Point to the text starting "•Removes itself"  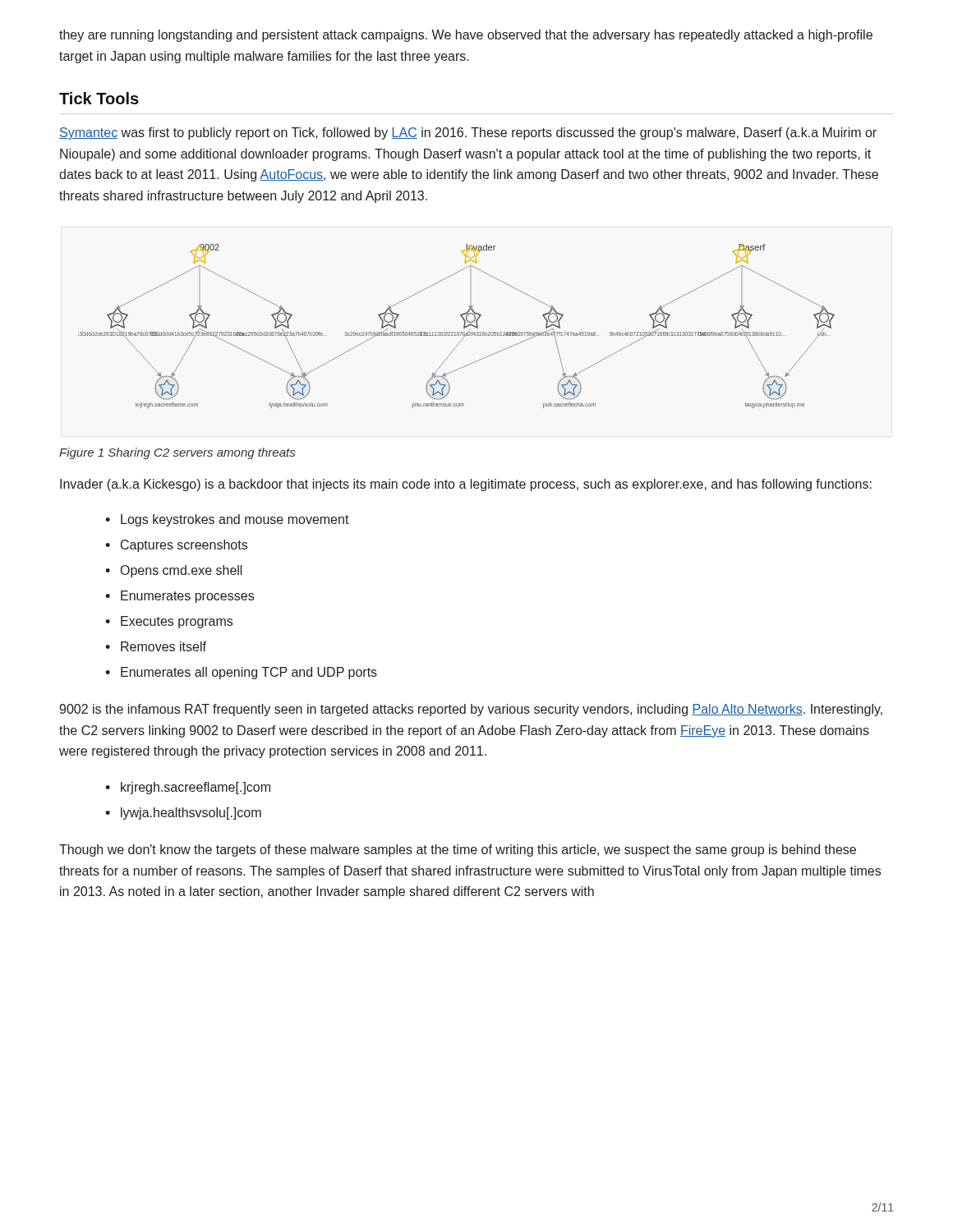click(156, 648)
